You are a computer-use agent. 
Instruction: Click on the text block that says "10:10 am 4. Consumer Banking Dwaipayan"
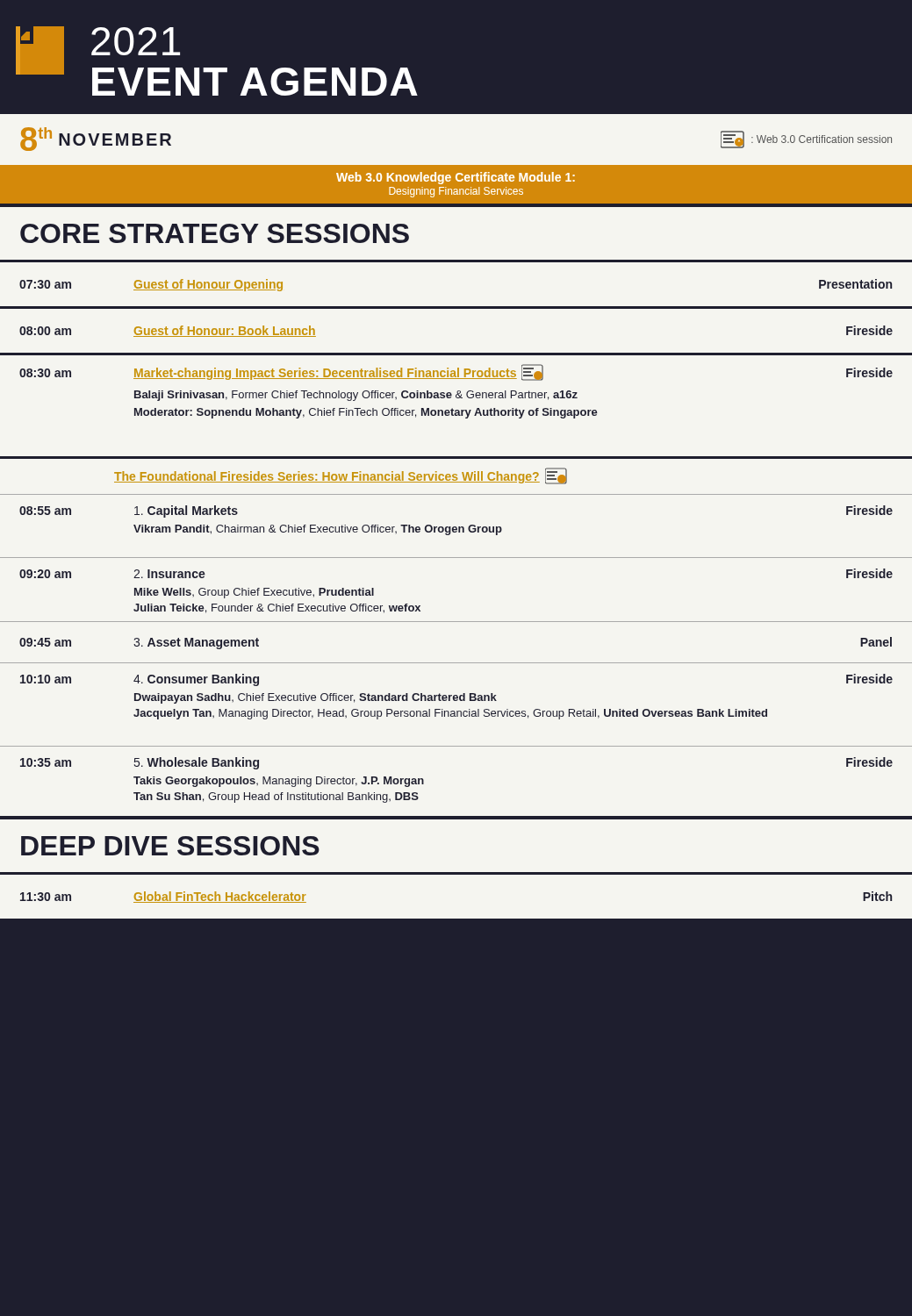tap(456, 695)
